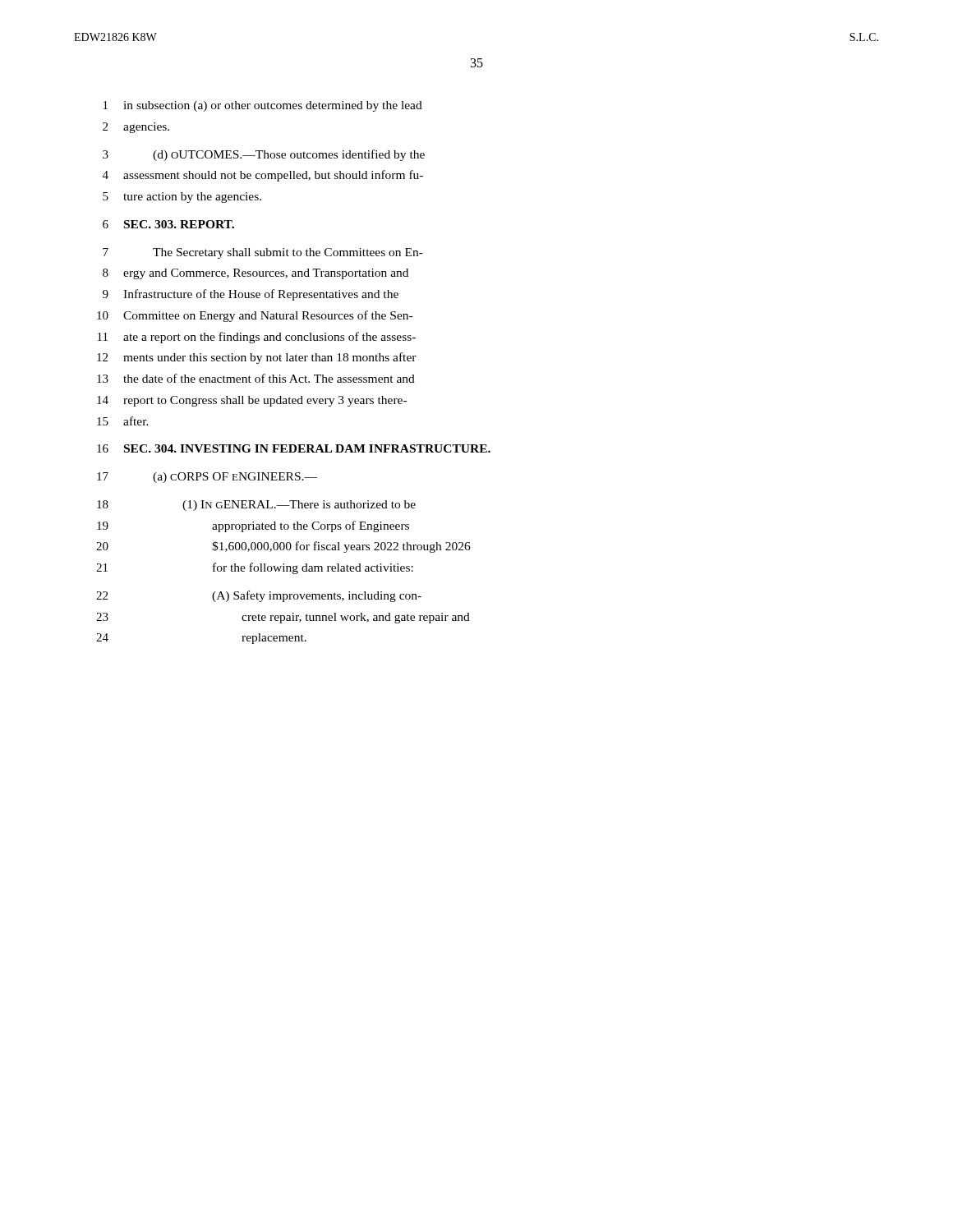
Task: Find the text starting "8 ergy and Commerce, Resources, and Transportation and"
Action: (241, 273)
